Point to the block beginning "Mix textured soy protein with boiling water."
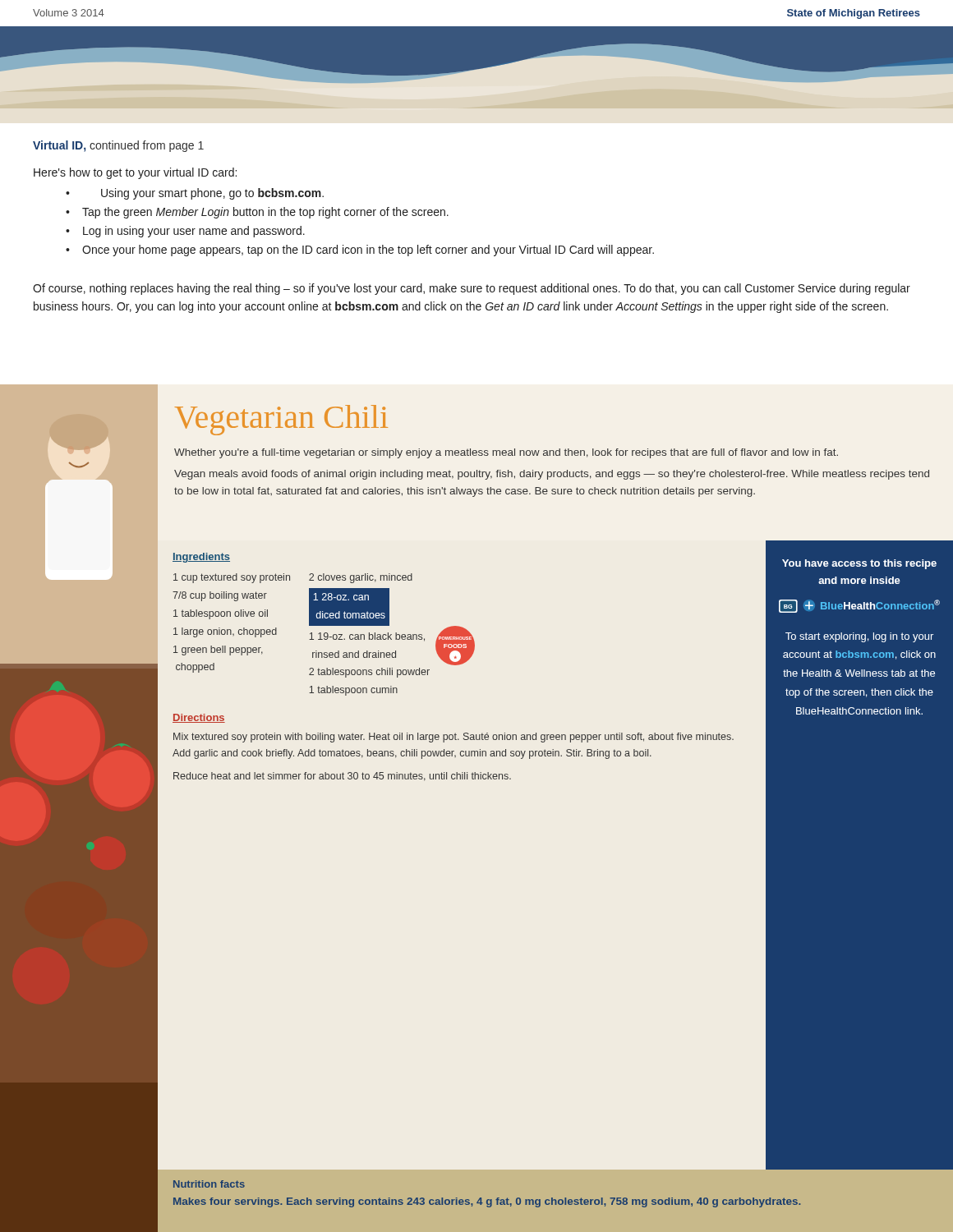The width and height of the screenshot is (953, 1232). [x=453, y=745]
